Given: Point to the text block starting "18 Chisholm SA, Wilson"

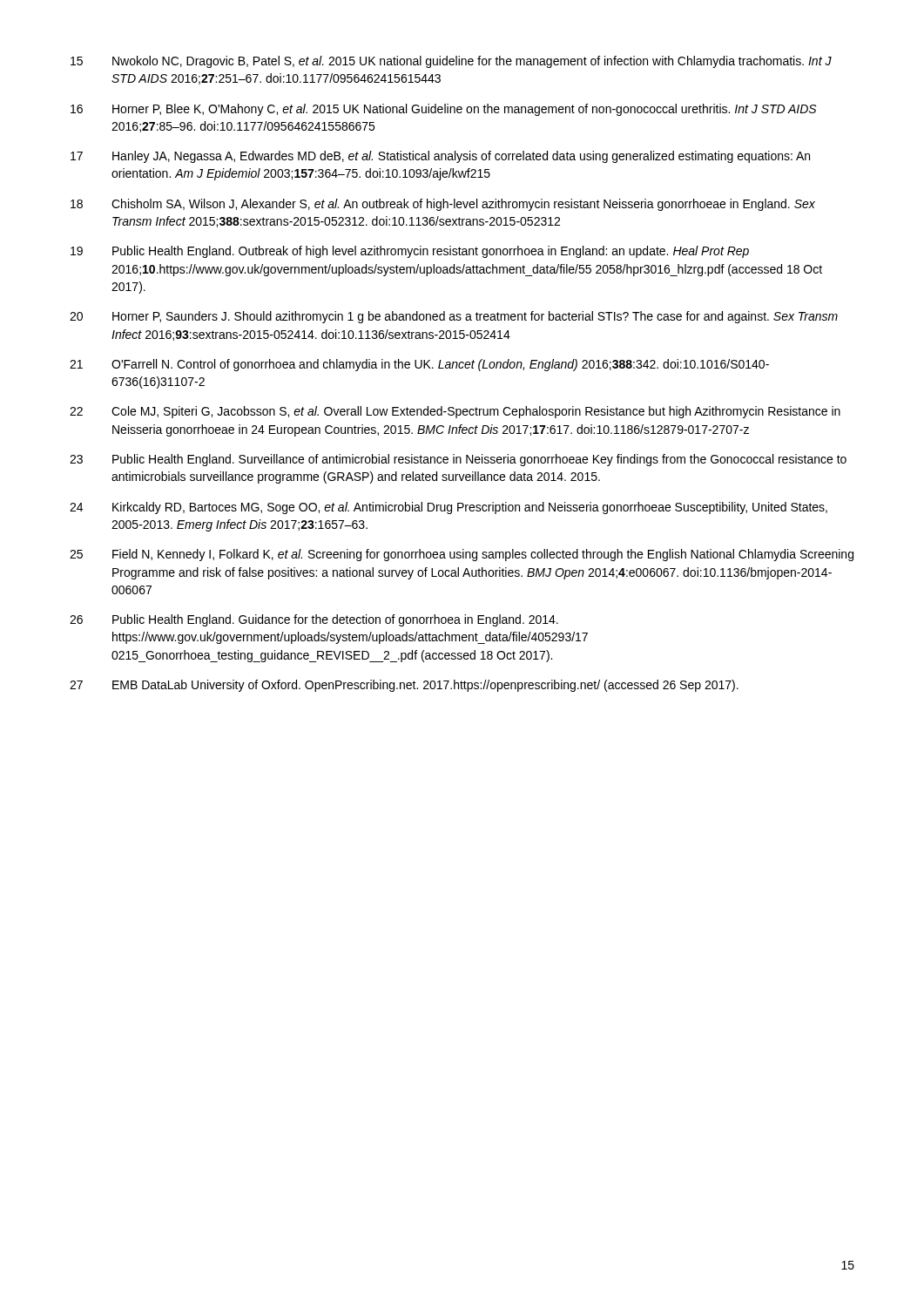Looking at the screenshot, I should point(462,213).
